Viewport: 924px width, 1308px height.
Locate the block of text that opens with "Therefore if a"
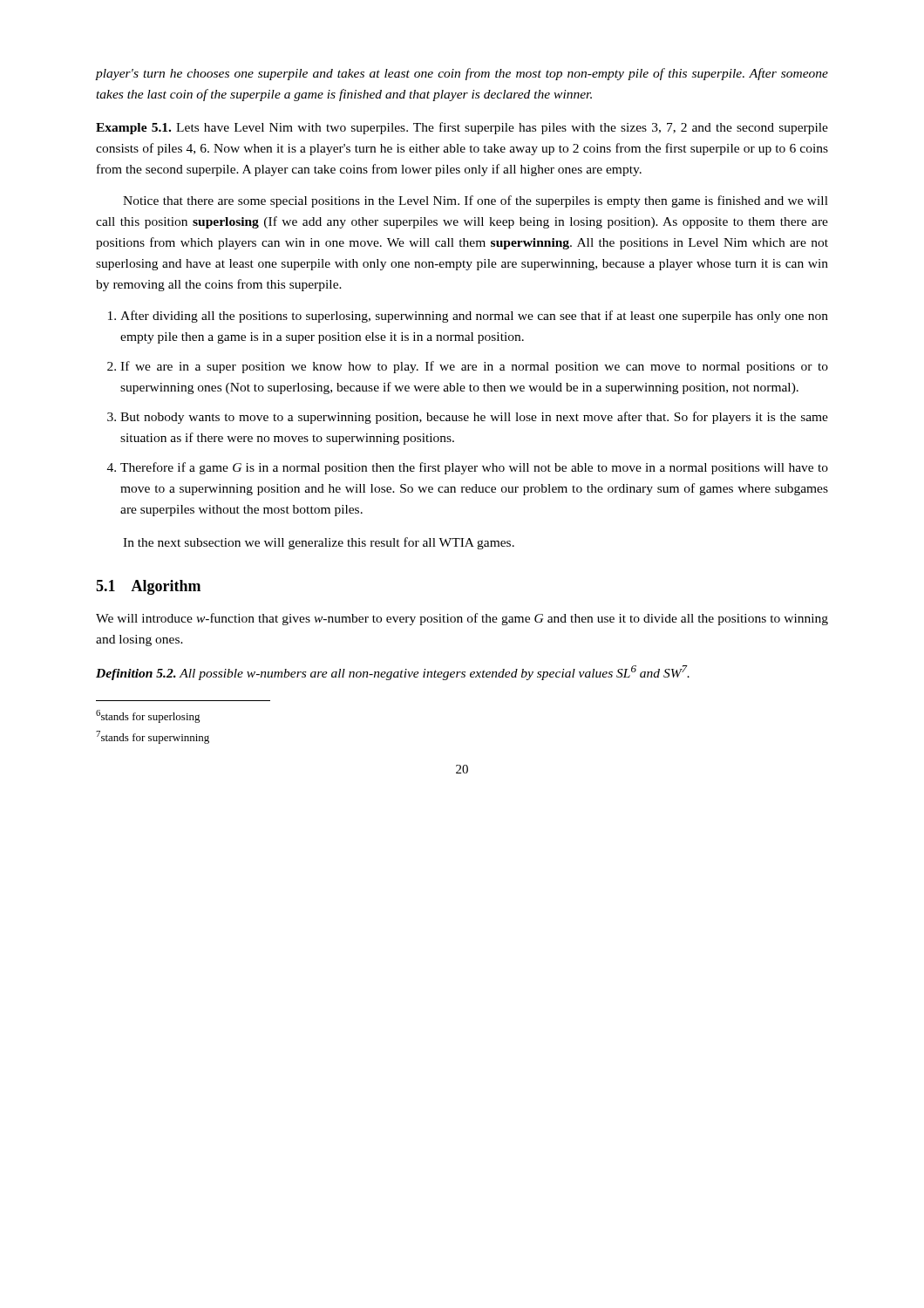(x=474, y=489)
